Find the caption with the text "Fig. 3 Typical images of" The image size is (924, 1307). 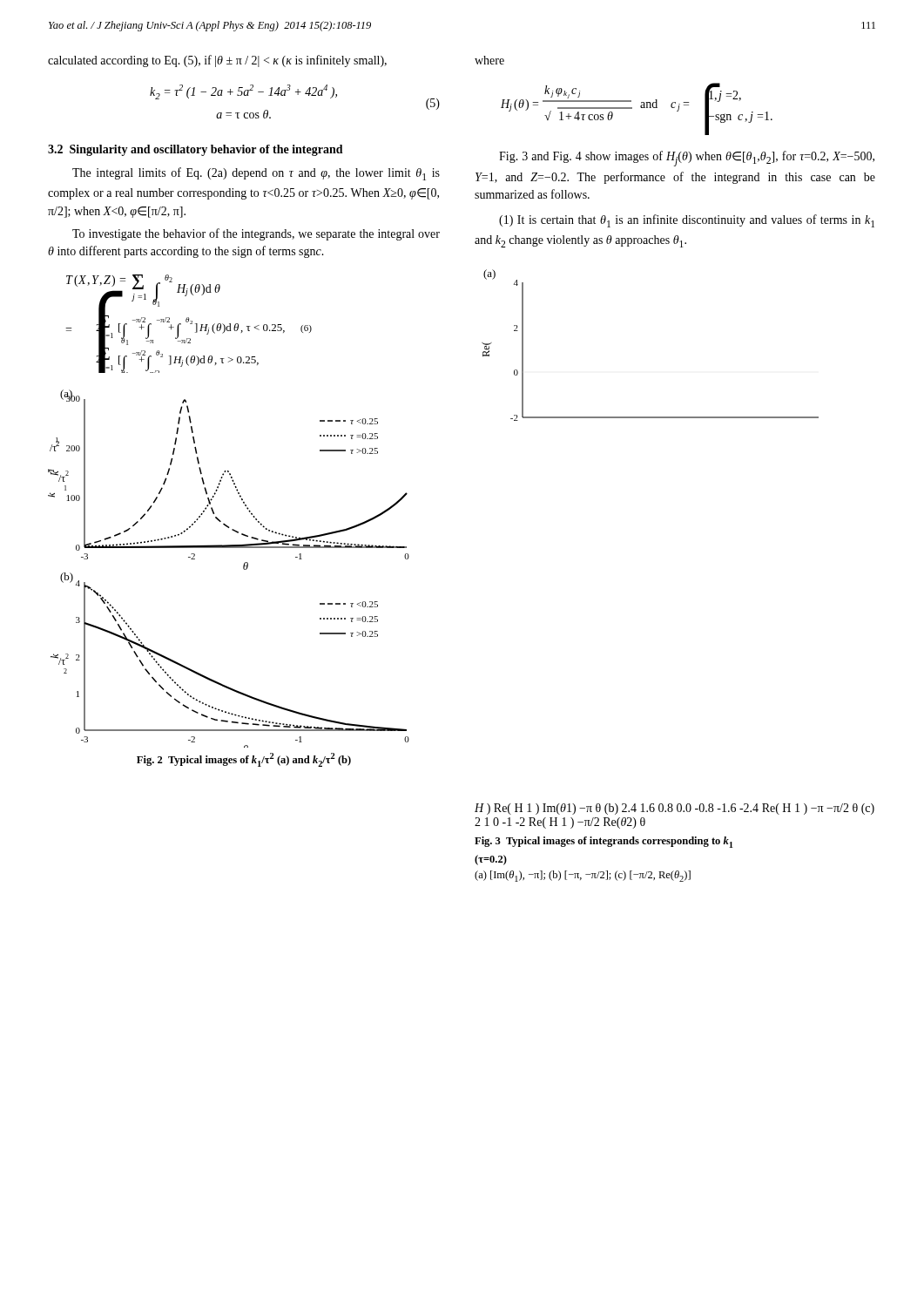tap(675, 859)
